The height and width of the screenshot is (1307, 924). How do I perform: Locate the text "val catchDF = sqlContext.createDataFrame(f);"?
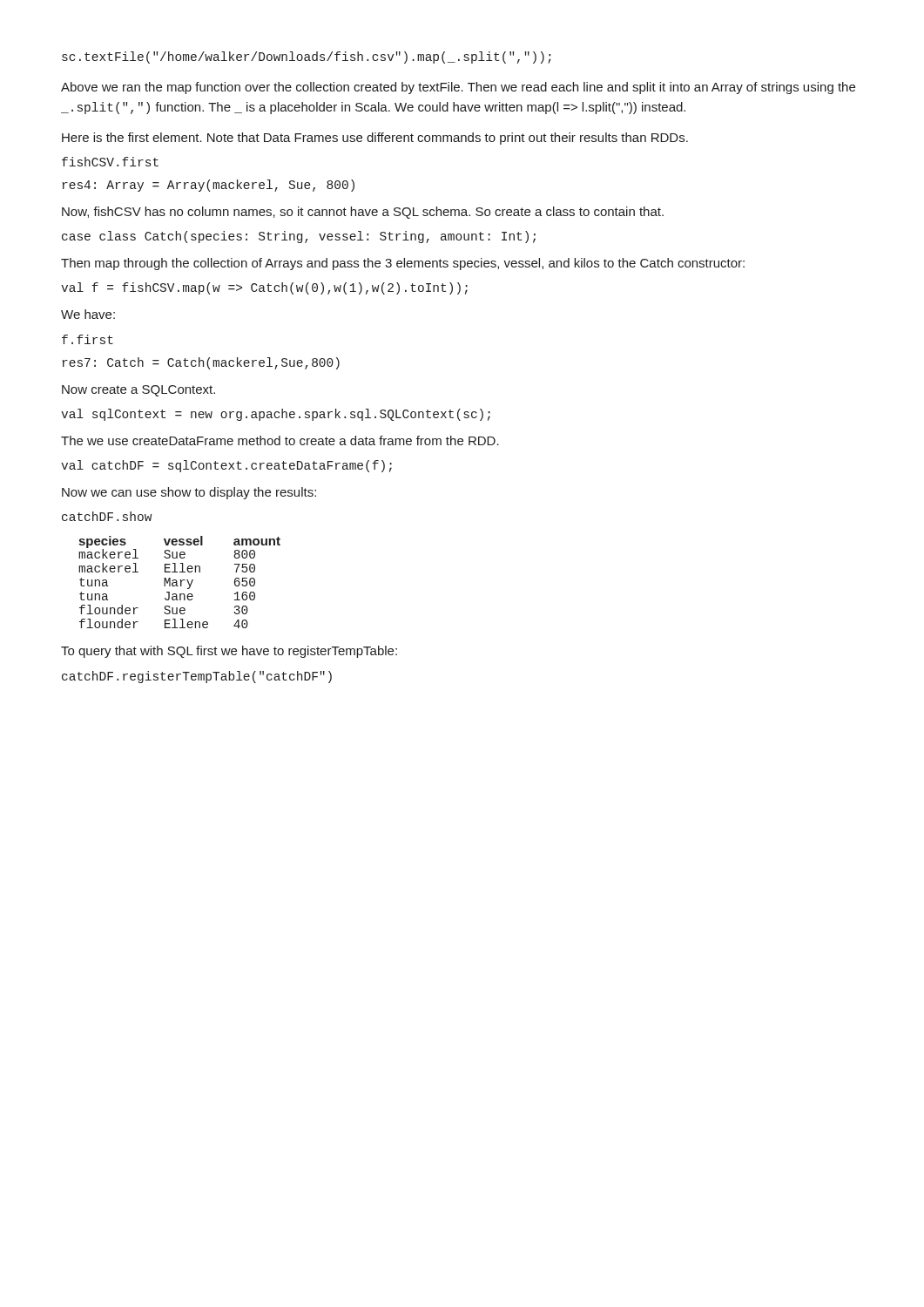click(226, 466)
